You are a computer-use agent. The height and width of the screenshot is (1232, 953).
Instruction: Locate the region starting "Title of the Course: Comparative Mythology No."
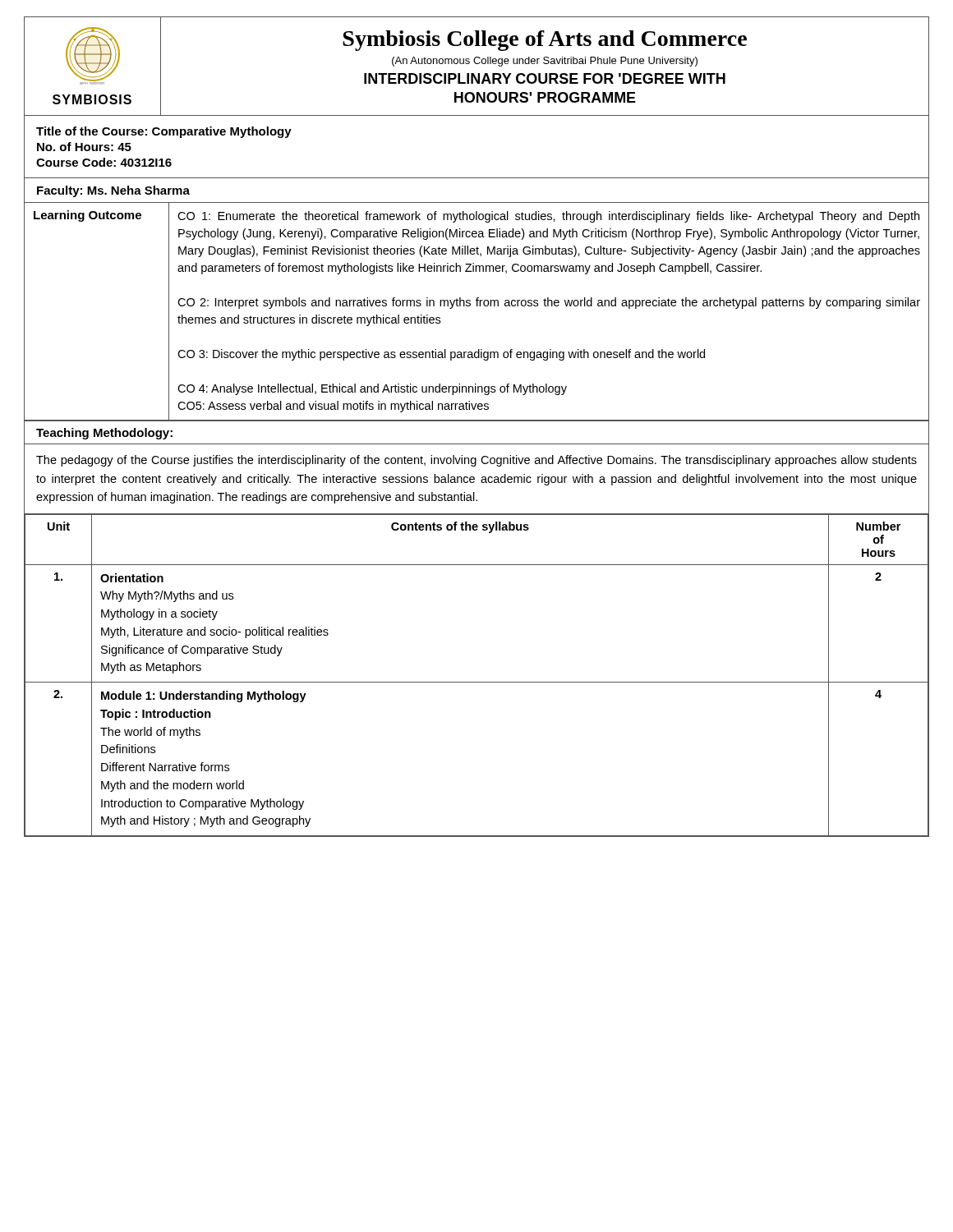pos(164,132)
